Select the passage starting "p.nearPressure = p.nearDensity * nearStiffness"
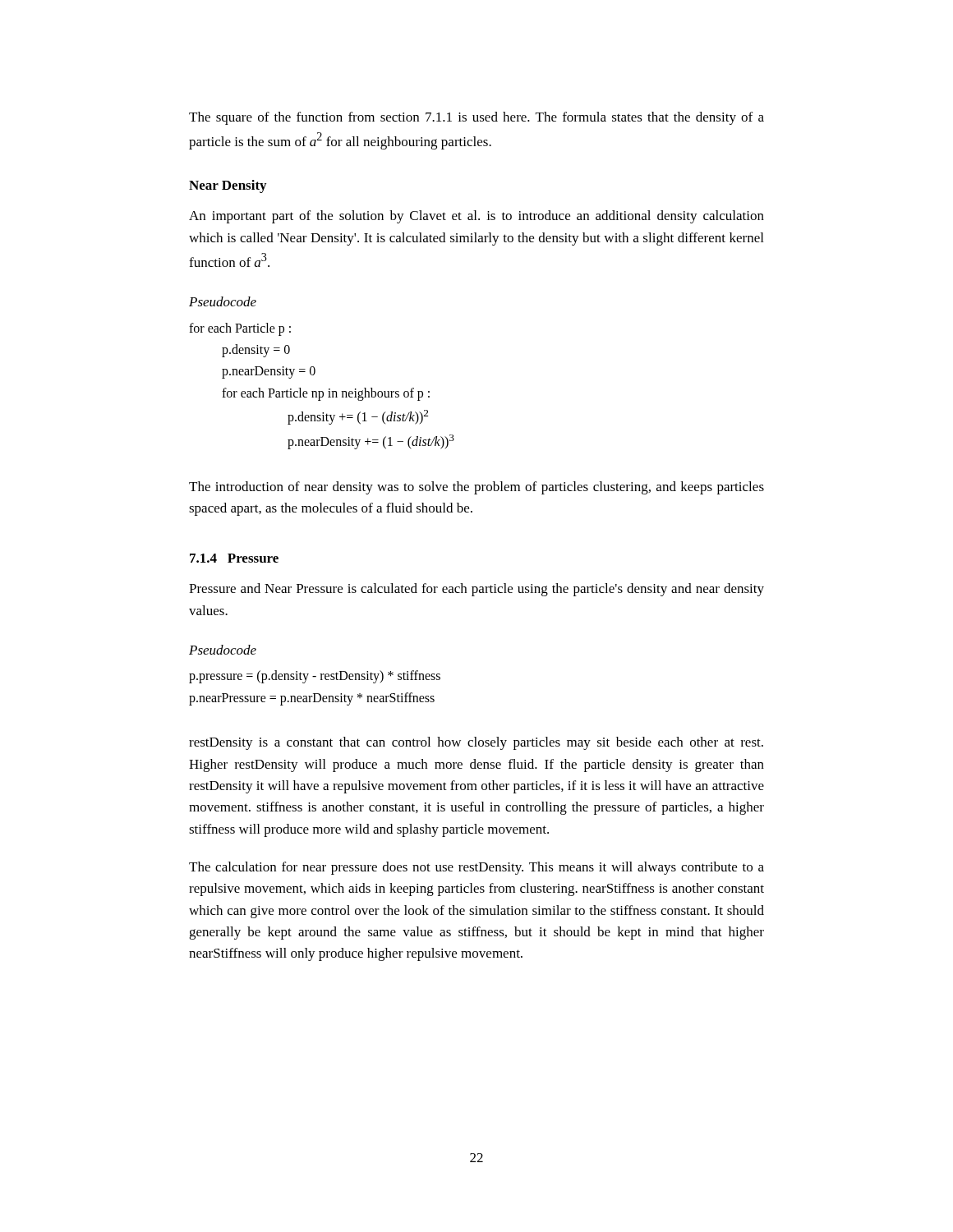Viewport: 953px width, 1232px height. pyautogui.click(x=312, y=698)
